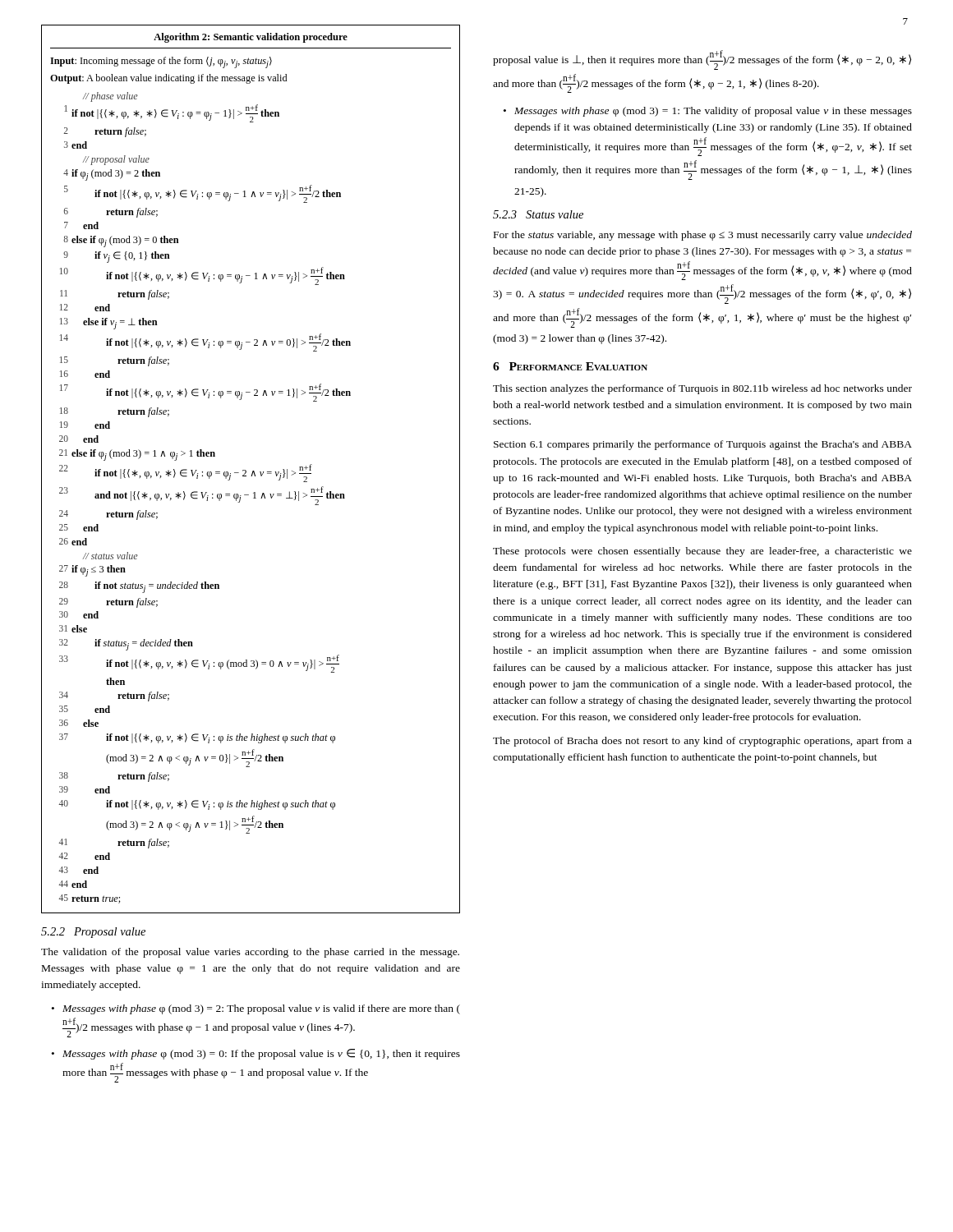The height and width of the screenshot is (1232, 953).
Task: Point to the region starting "The validation of the"
Action: click(251, 968)
